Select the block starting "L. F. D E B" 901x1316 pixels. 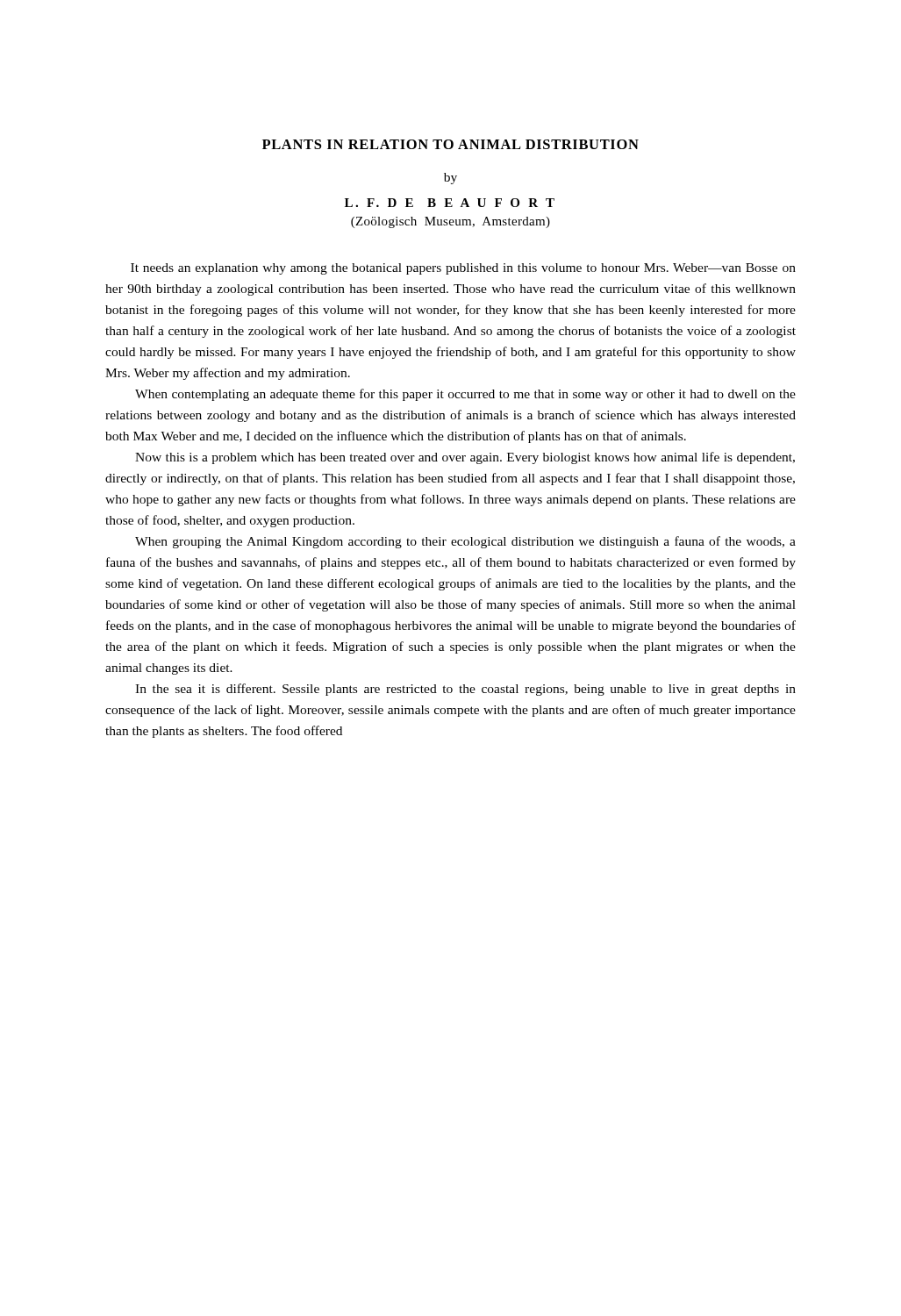tap(450, 203)
